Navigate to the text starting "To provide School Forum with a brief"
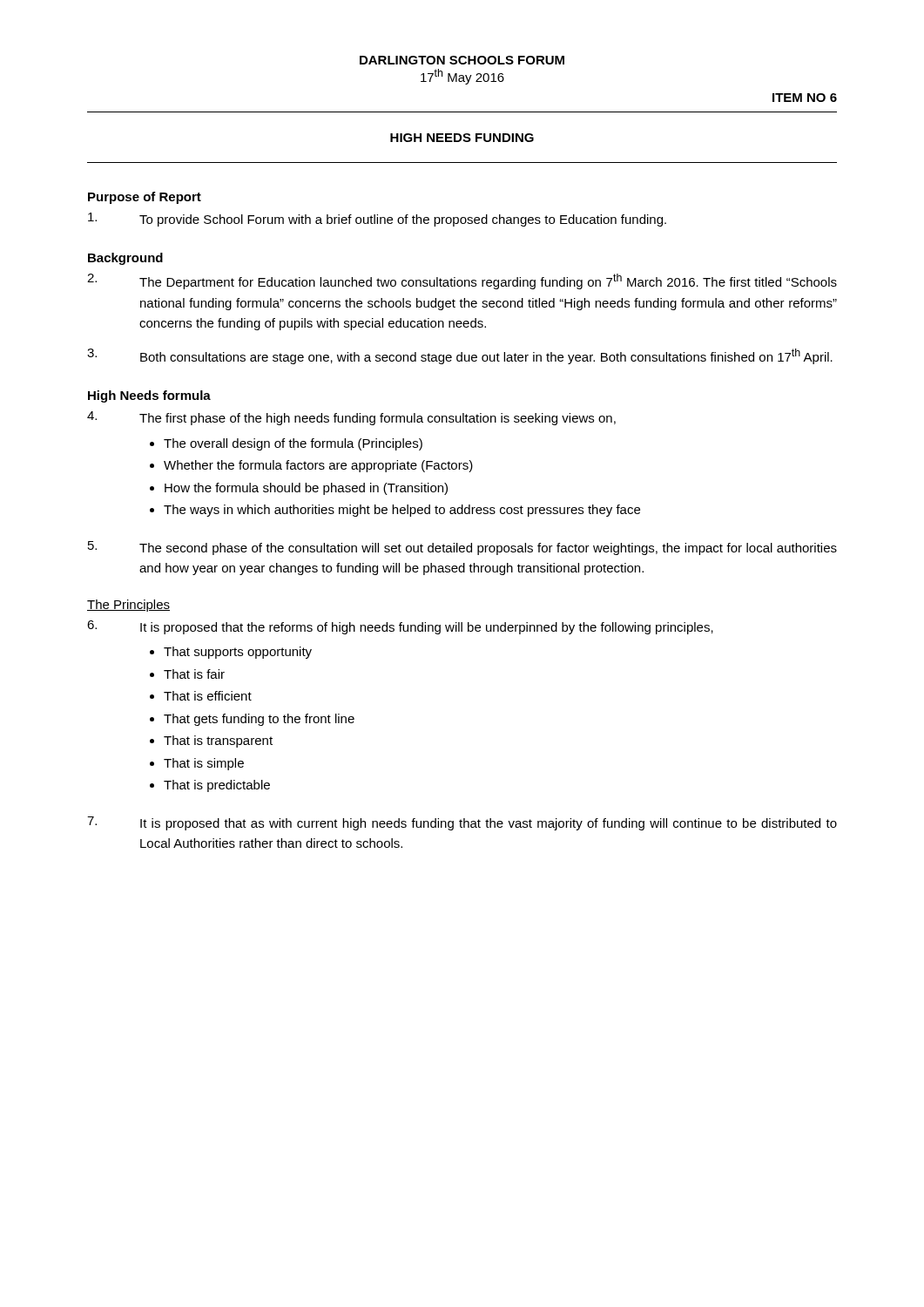924x1307 pixels. tap(462, 219)
